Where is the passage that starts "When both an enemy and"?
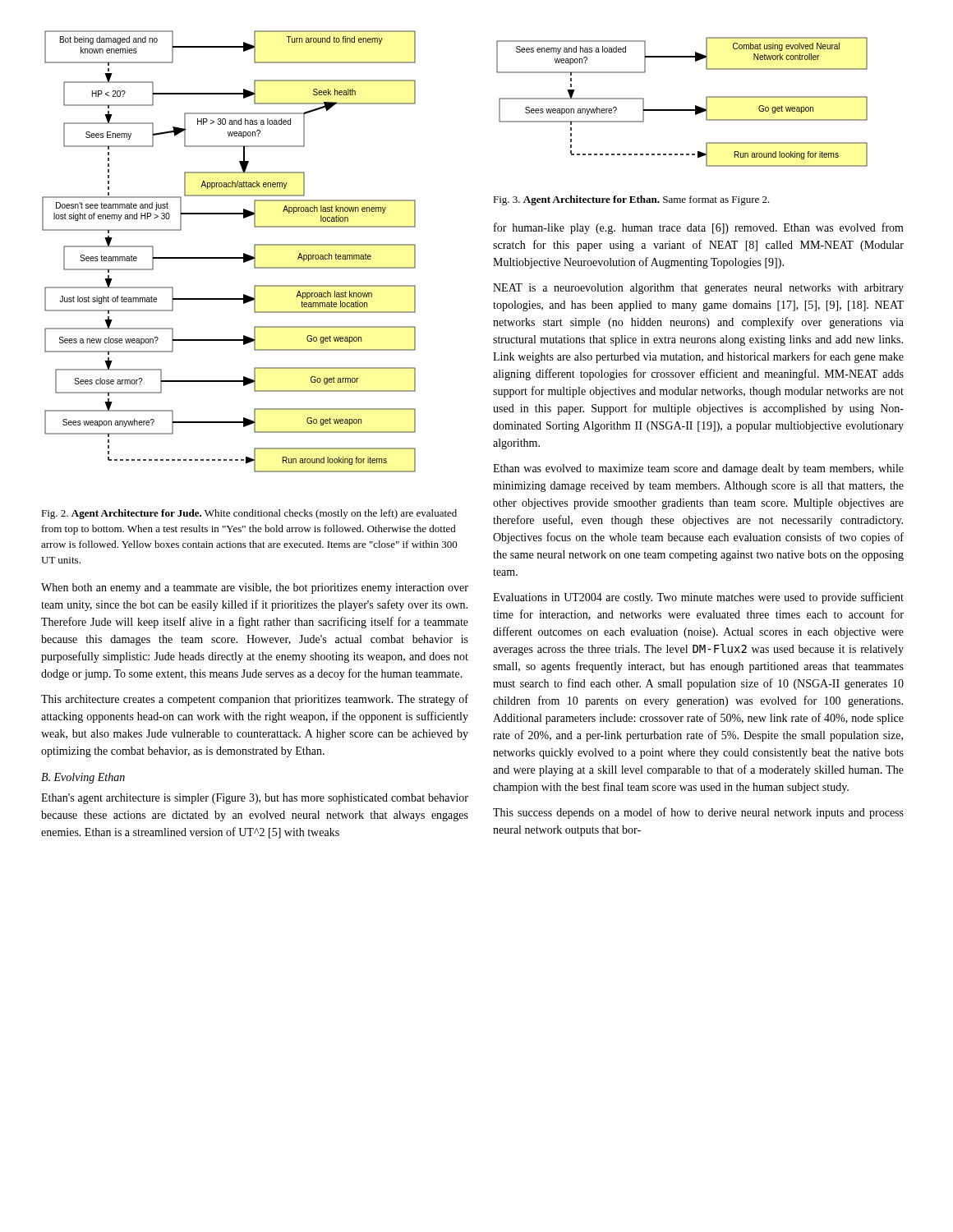The image size is (953, 1232). point(255,631)
